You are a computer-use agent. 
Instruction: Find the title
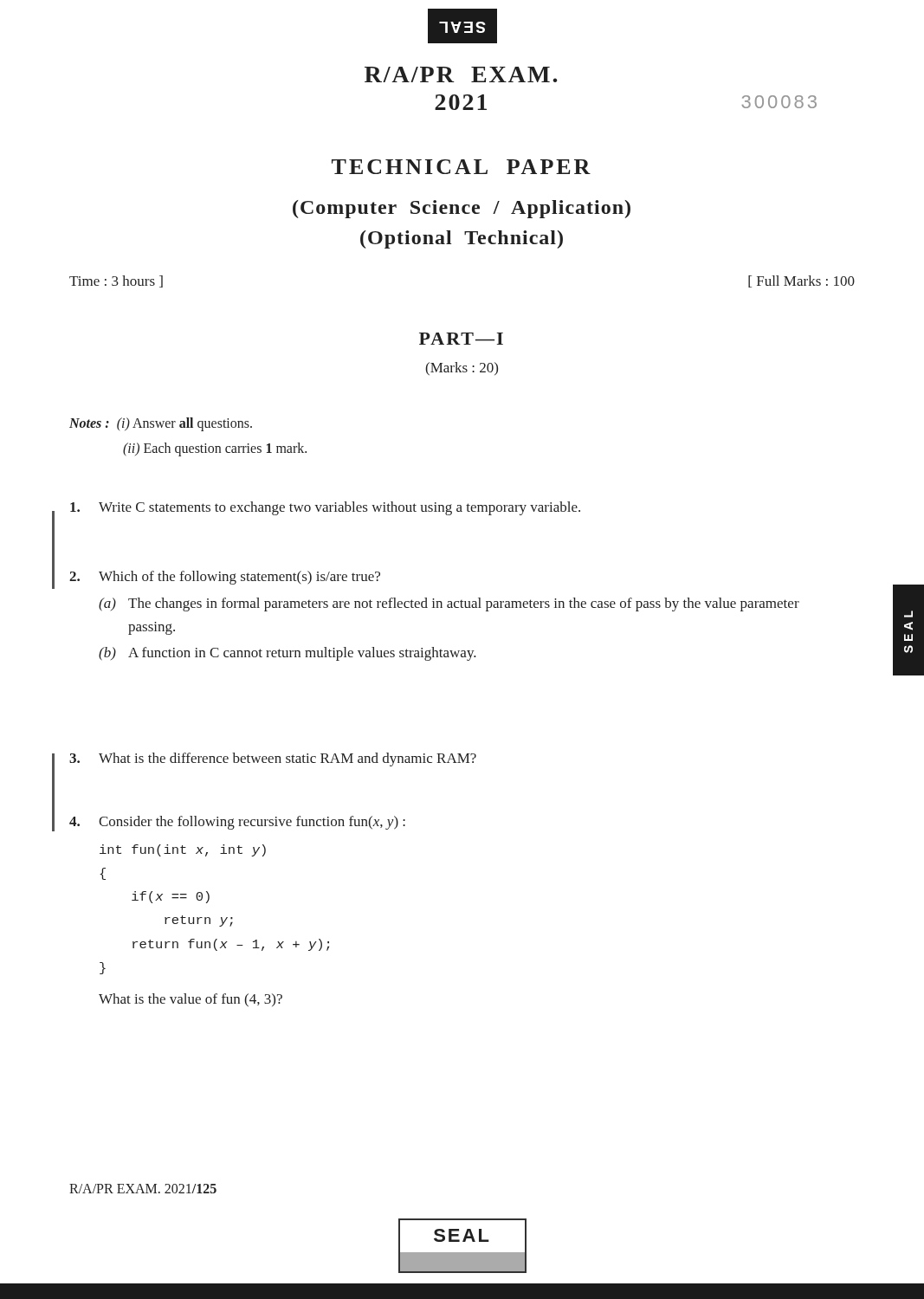(462, 88)
